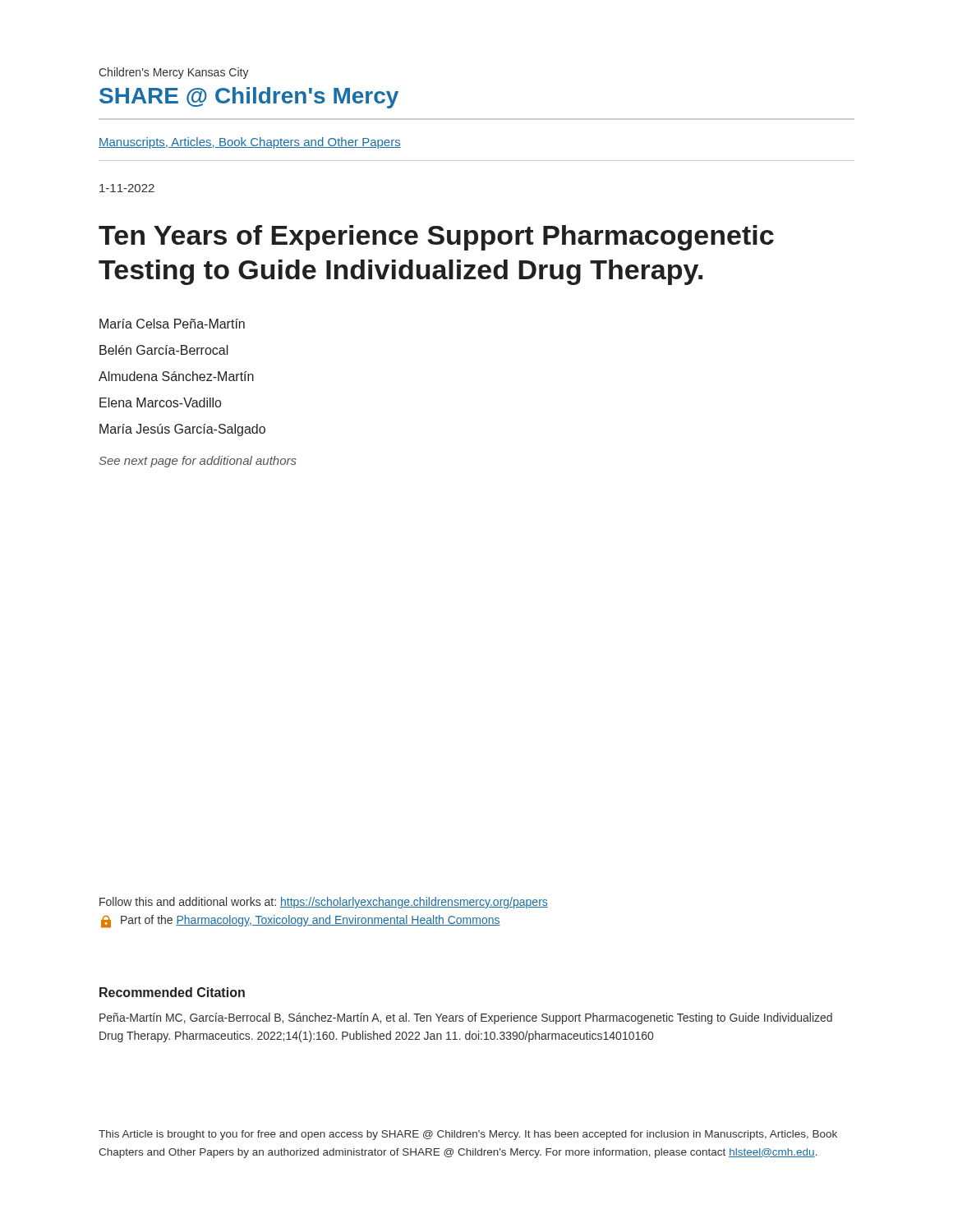Screen dimensions: 1232x953
Task: Locate the title with the text "SHARE @ Children's Mercy"
Action: pos(249,96)
